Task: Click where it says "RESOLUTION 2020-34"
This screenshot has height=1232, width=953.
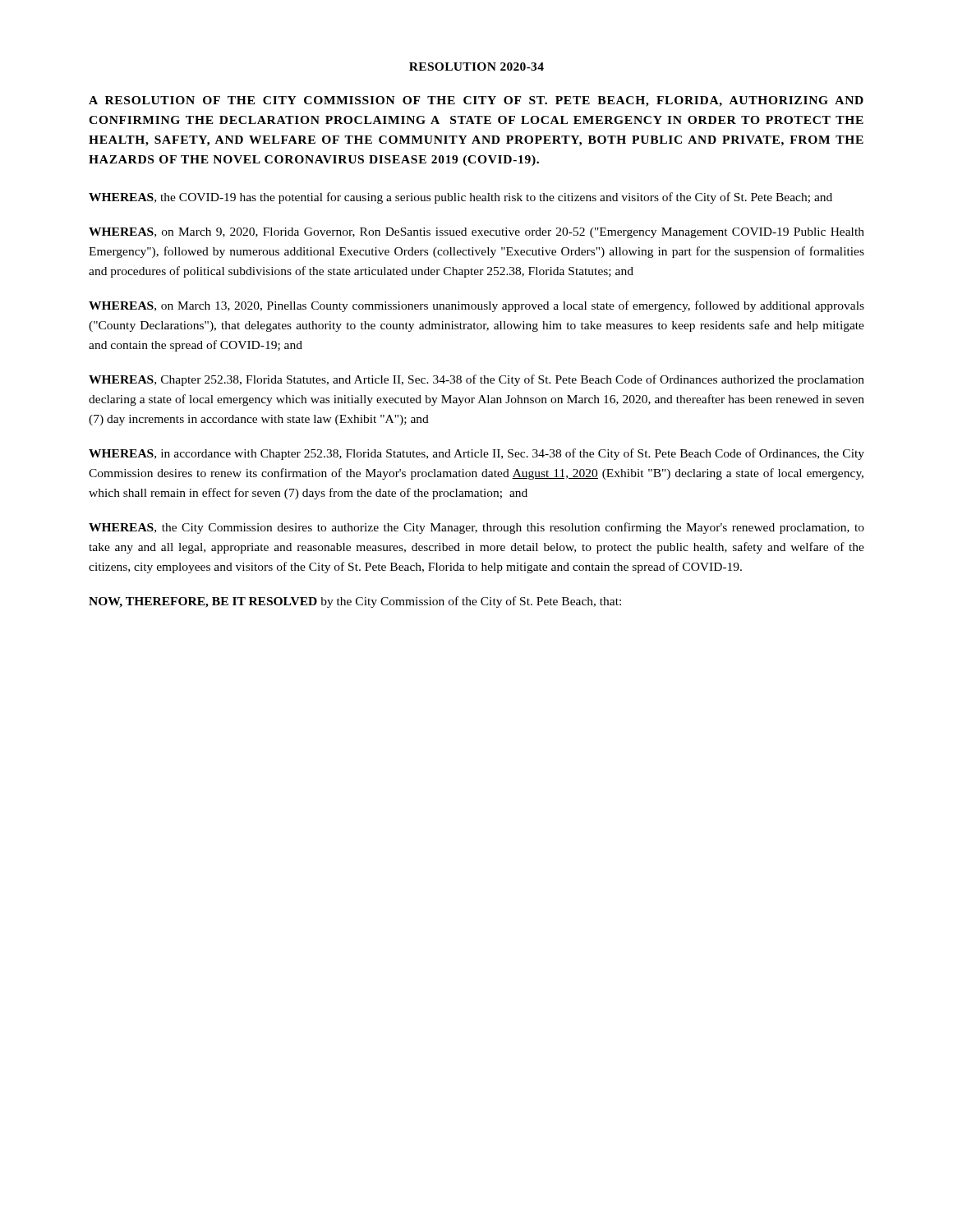Action: (476, 66)
